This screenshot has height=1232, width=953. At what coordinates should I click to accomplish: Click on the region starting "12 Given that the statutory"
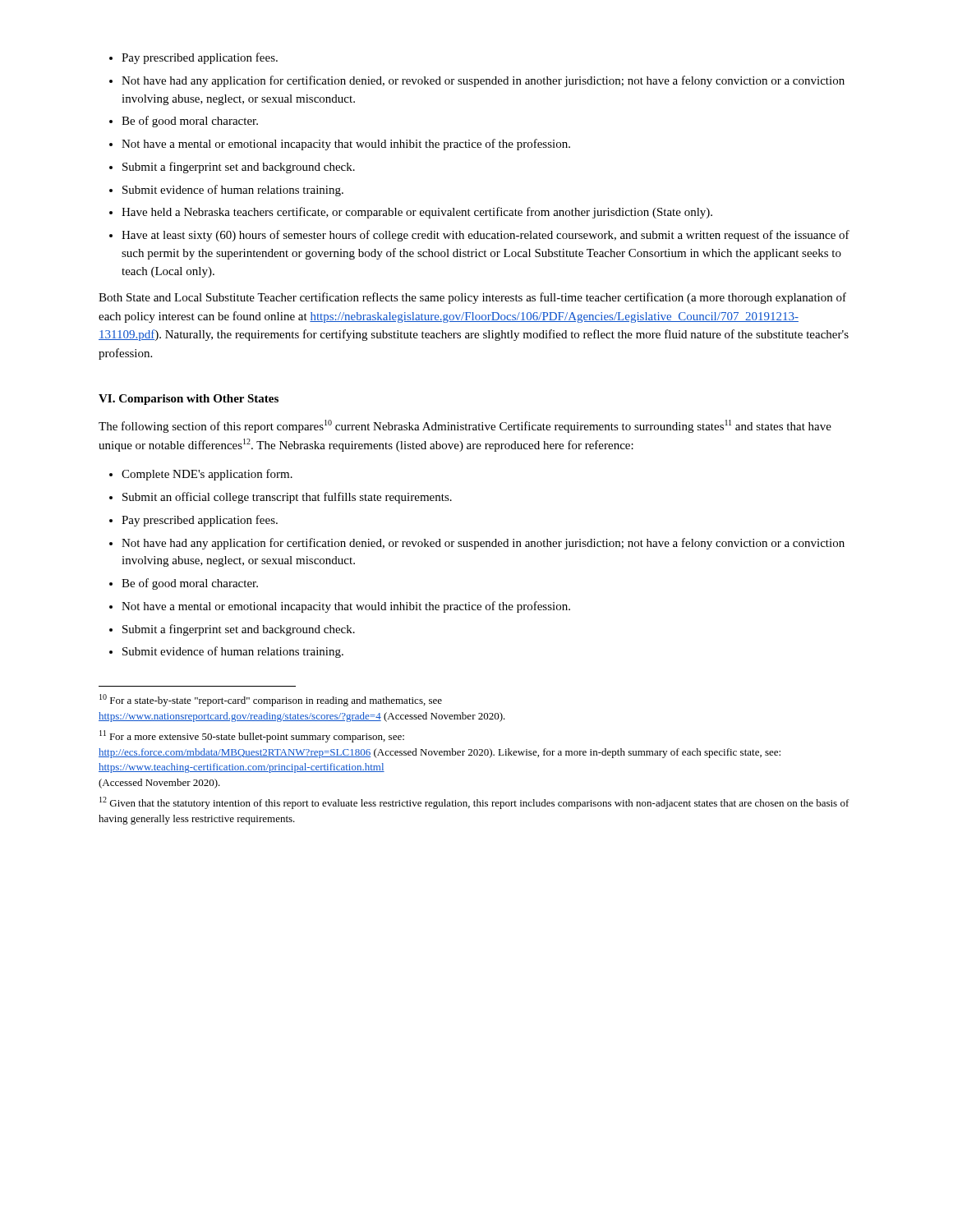476,811
